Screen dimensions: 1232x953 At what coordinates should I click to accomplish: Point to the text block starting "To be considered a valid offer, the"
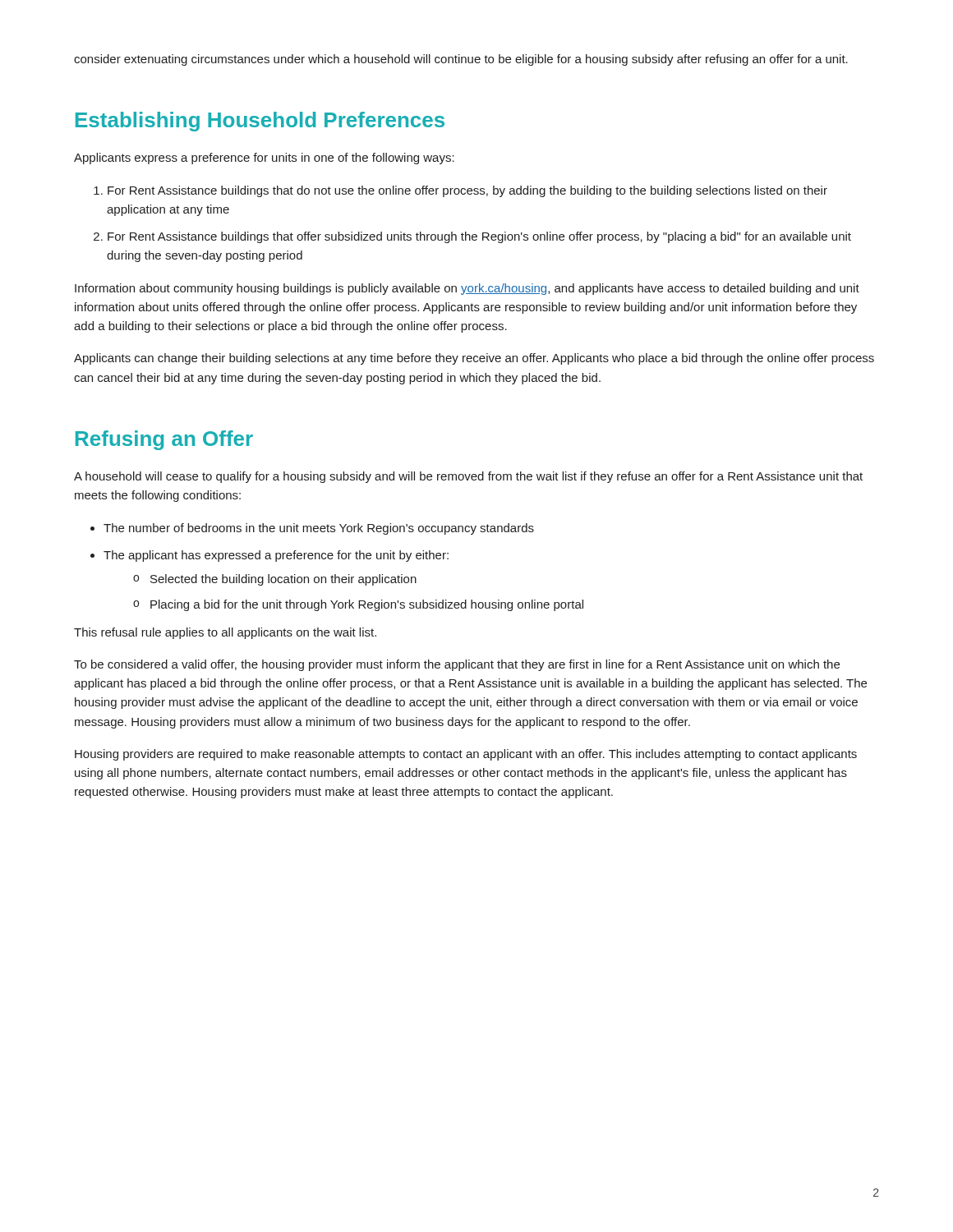pos(476,693)
